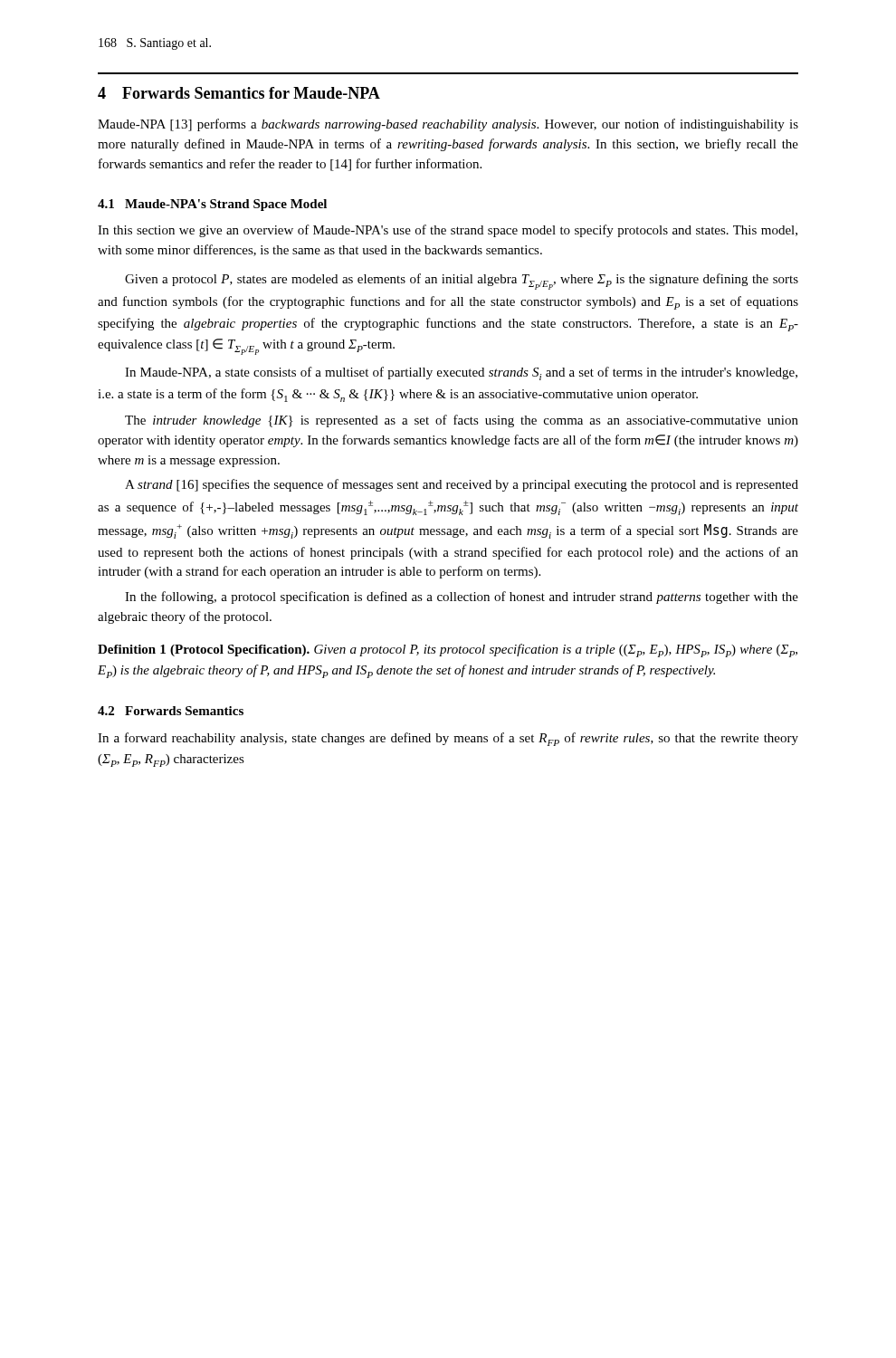Locate the section header that says "4.2 Forwards Semantics"
The height and width of the screenshot is (1358, 896).
[171, 711]
